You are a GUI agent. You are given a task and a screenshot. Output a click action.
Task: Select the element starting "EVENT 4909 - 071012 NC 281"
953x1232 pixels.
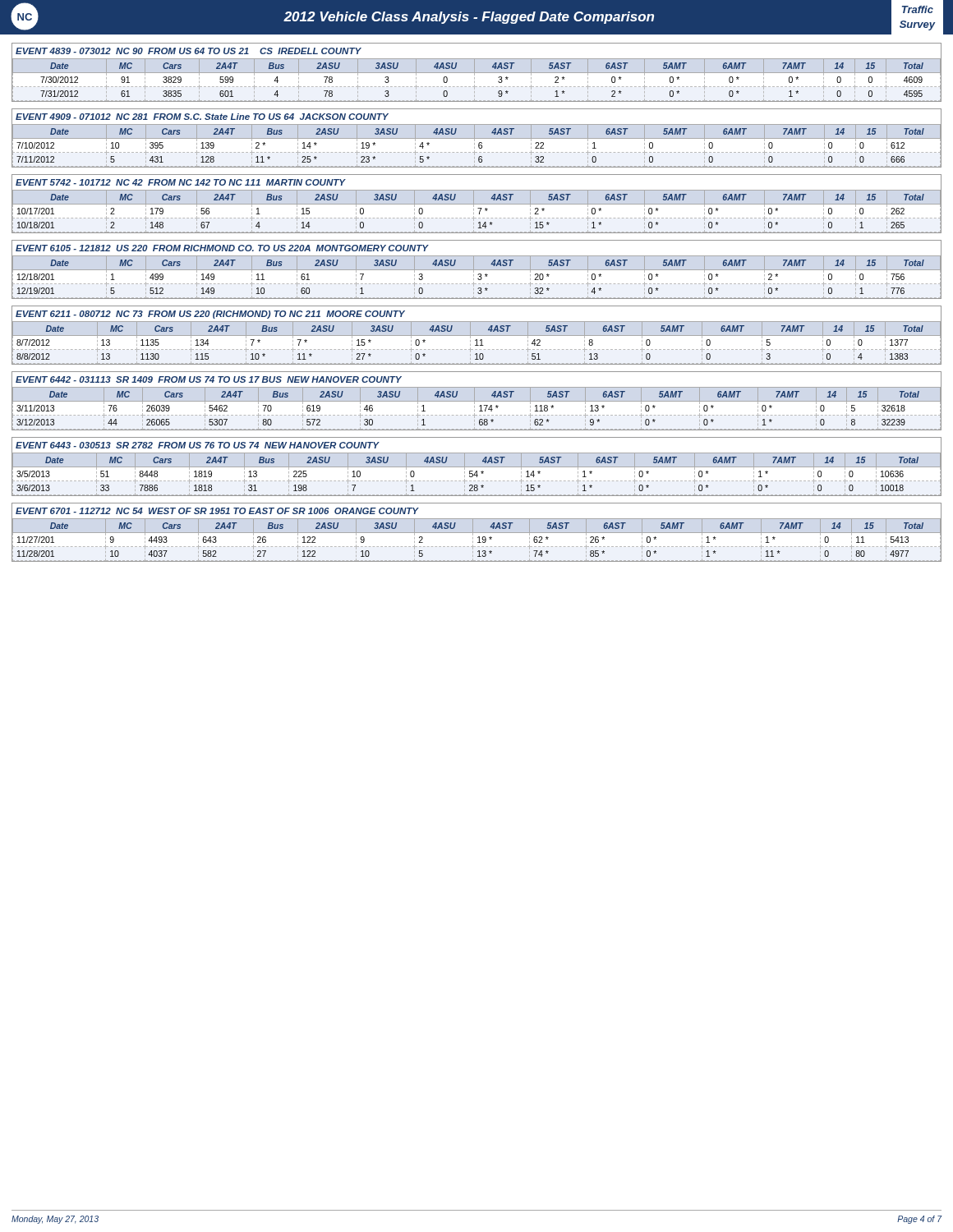(x=202, y=117)
